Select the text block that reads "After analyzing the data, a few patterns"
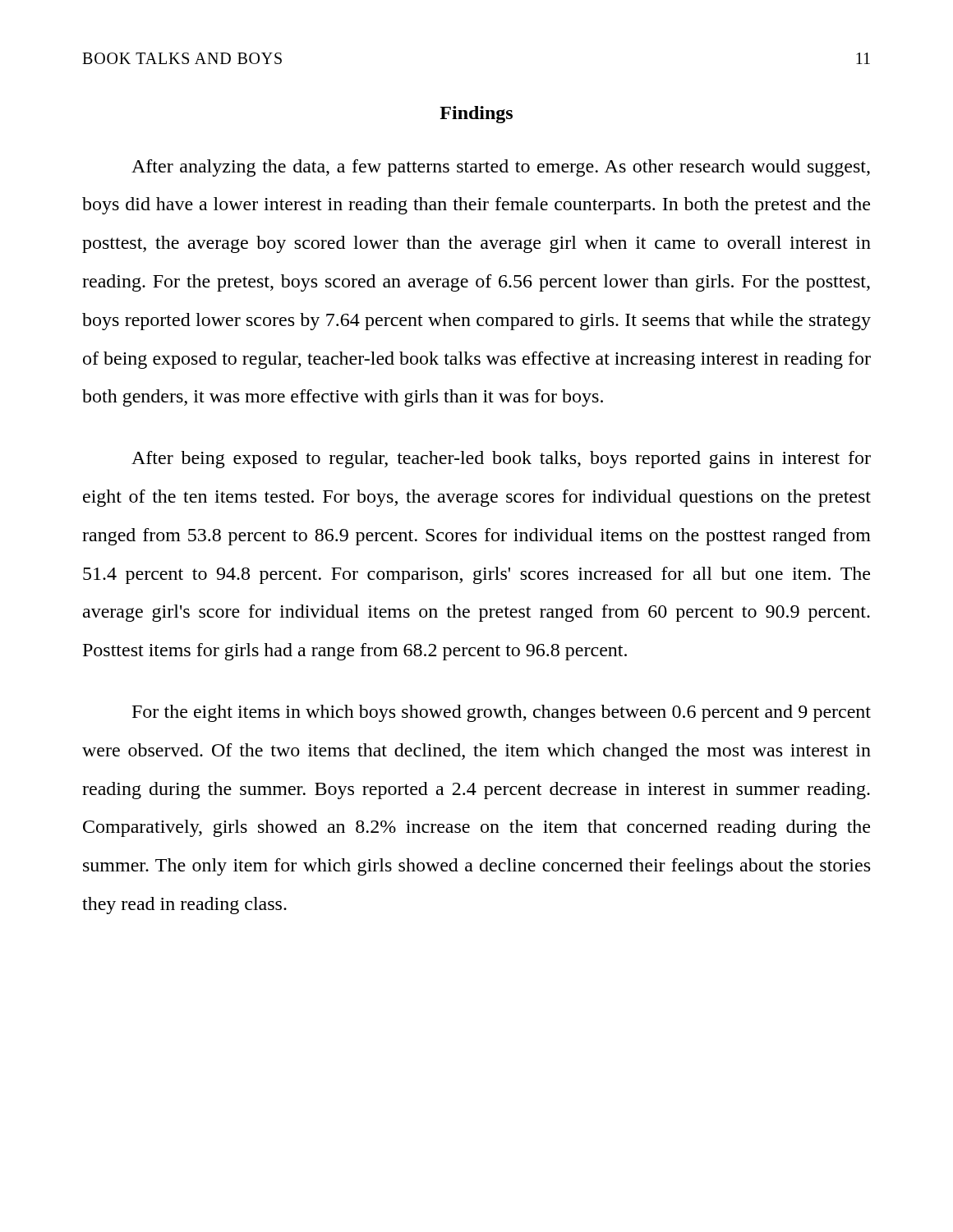 pyautogui.click(x=476, y=281)
